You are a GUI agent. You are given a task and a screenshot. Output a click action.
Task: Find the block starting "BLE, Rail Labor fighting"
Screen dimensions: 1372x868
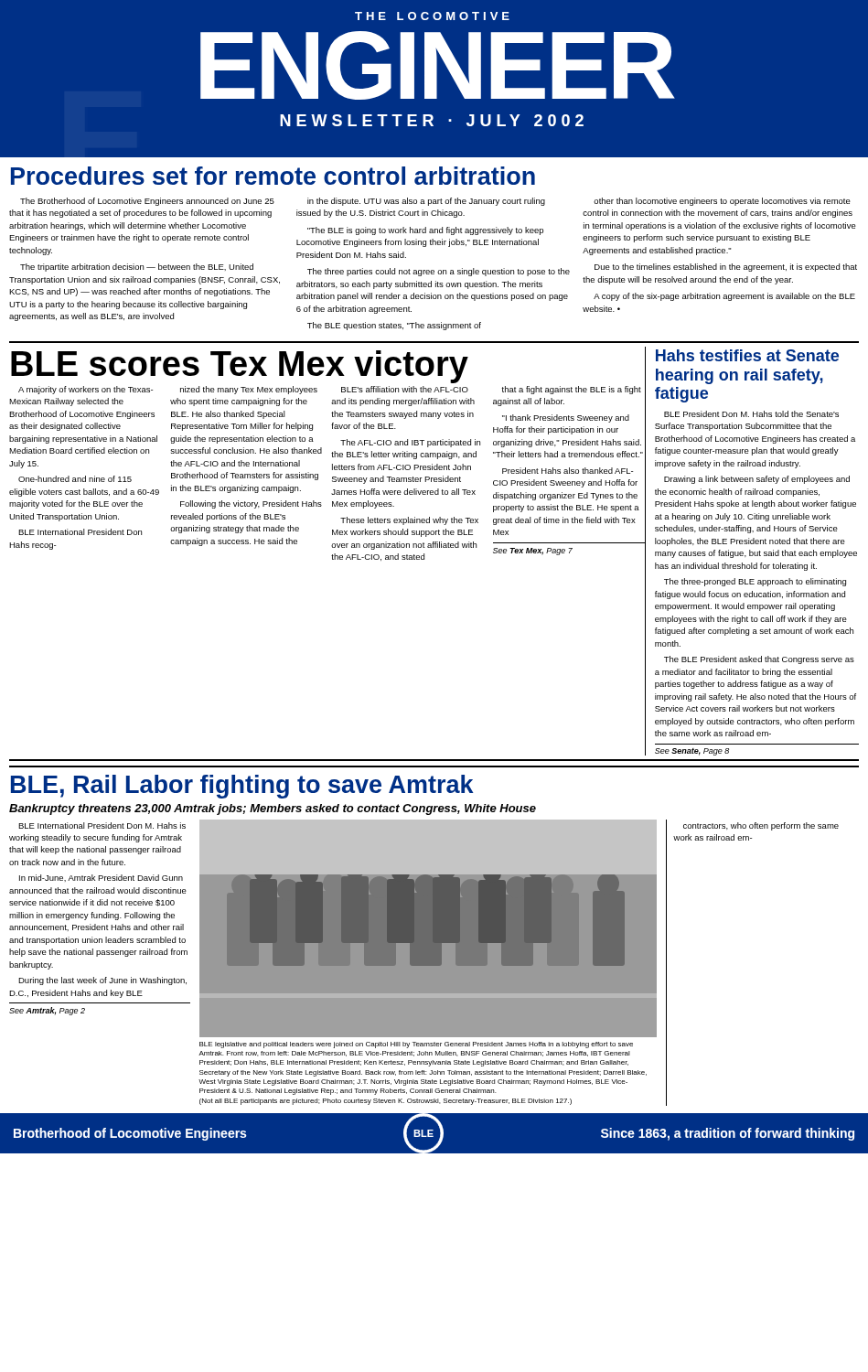241,784
